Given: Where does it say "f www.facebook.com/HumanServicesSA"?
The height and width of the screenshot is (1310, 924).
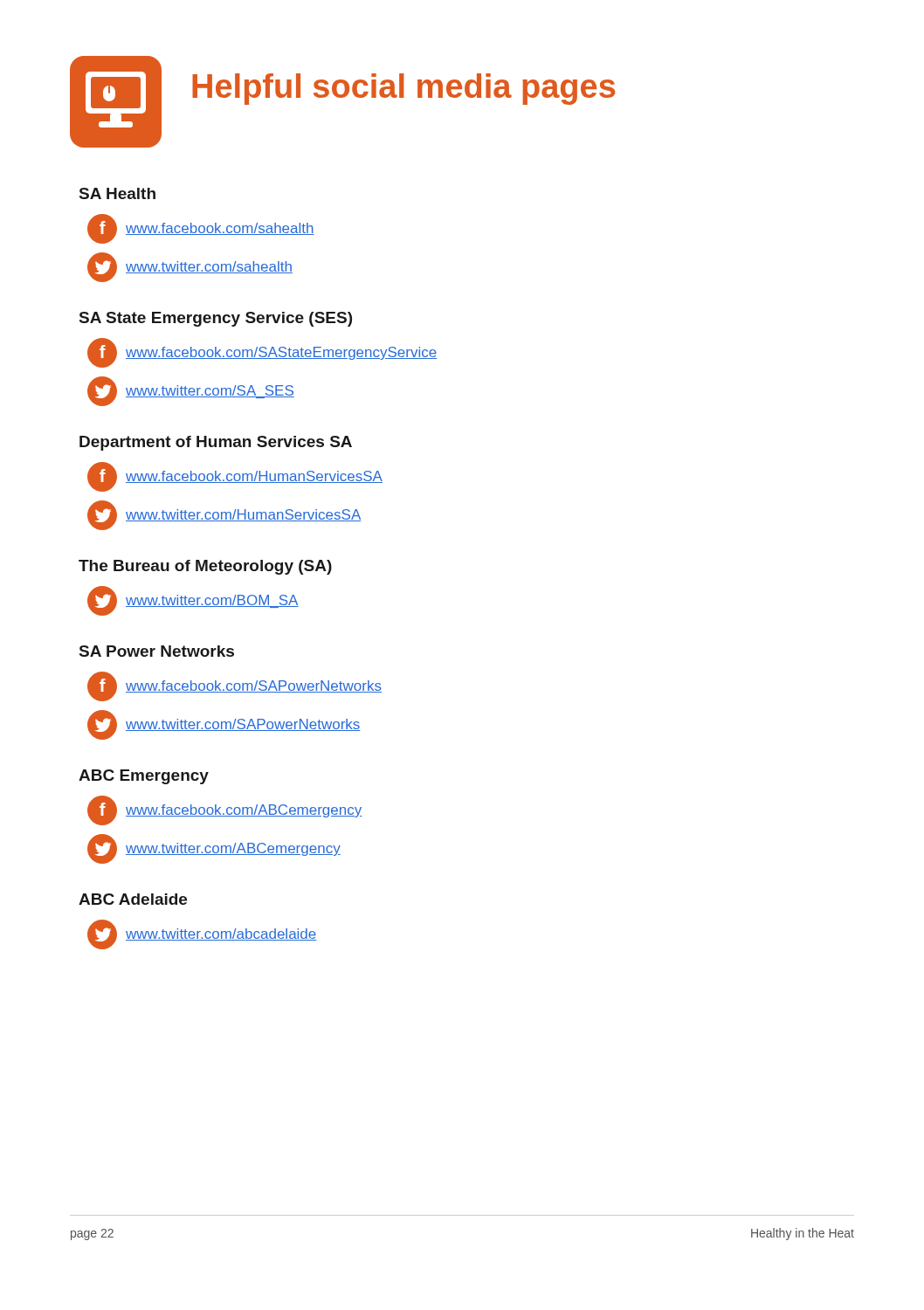Looking at the screenshot, I should pyautogui.click(x=235, y=477).
